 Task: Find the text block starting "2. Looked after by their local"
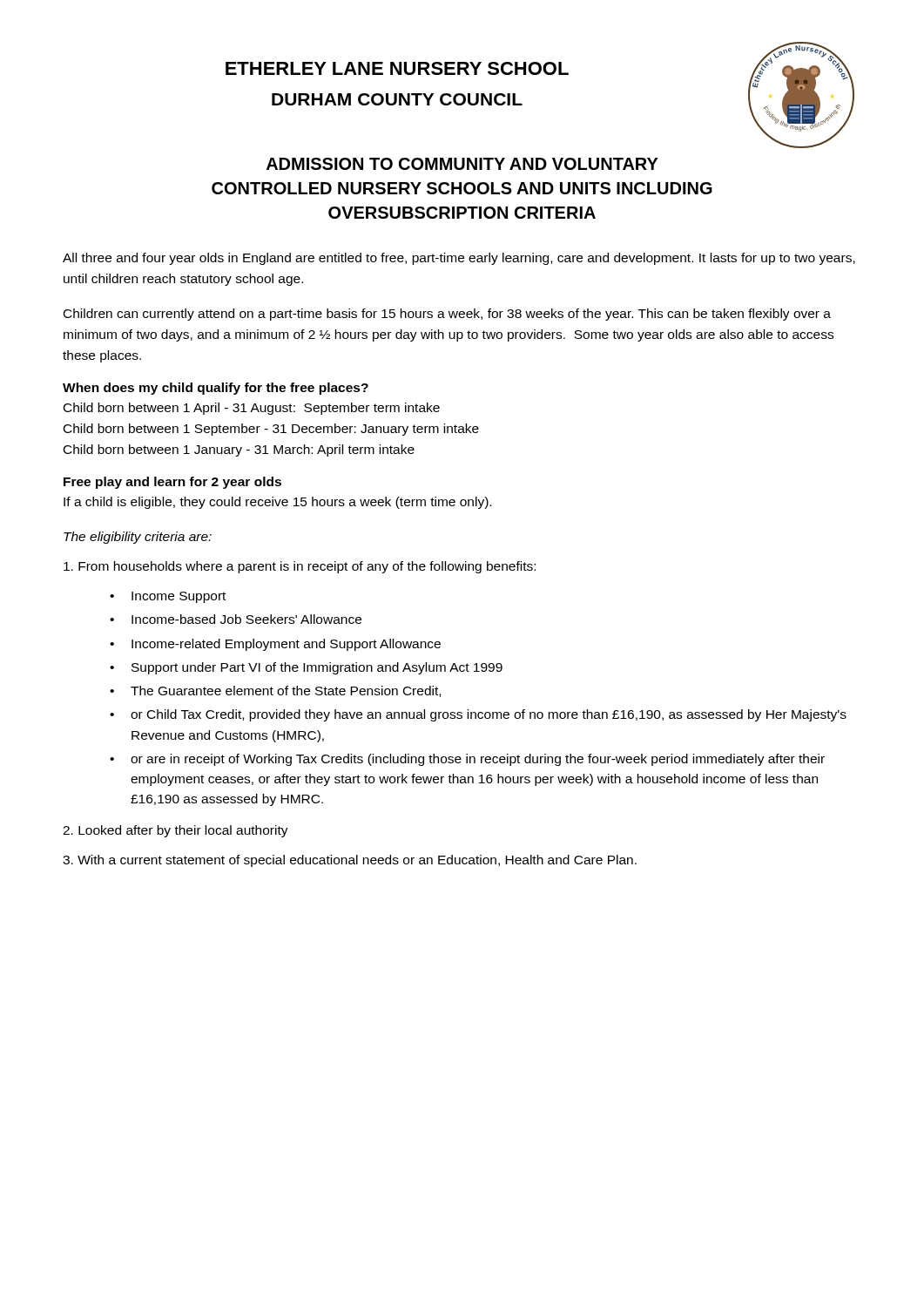(175, 830)
